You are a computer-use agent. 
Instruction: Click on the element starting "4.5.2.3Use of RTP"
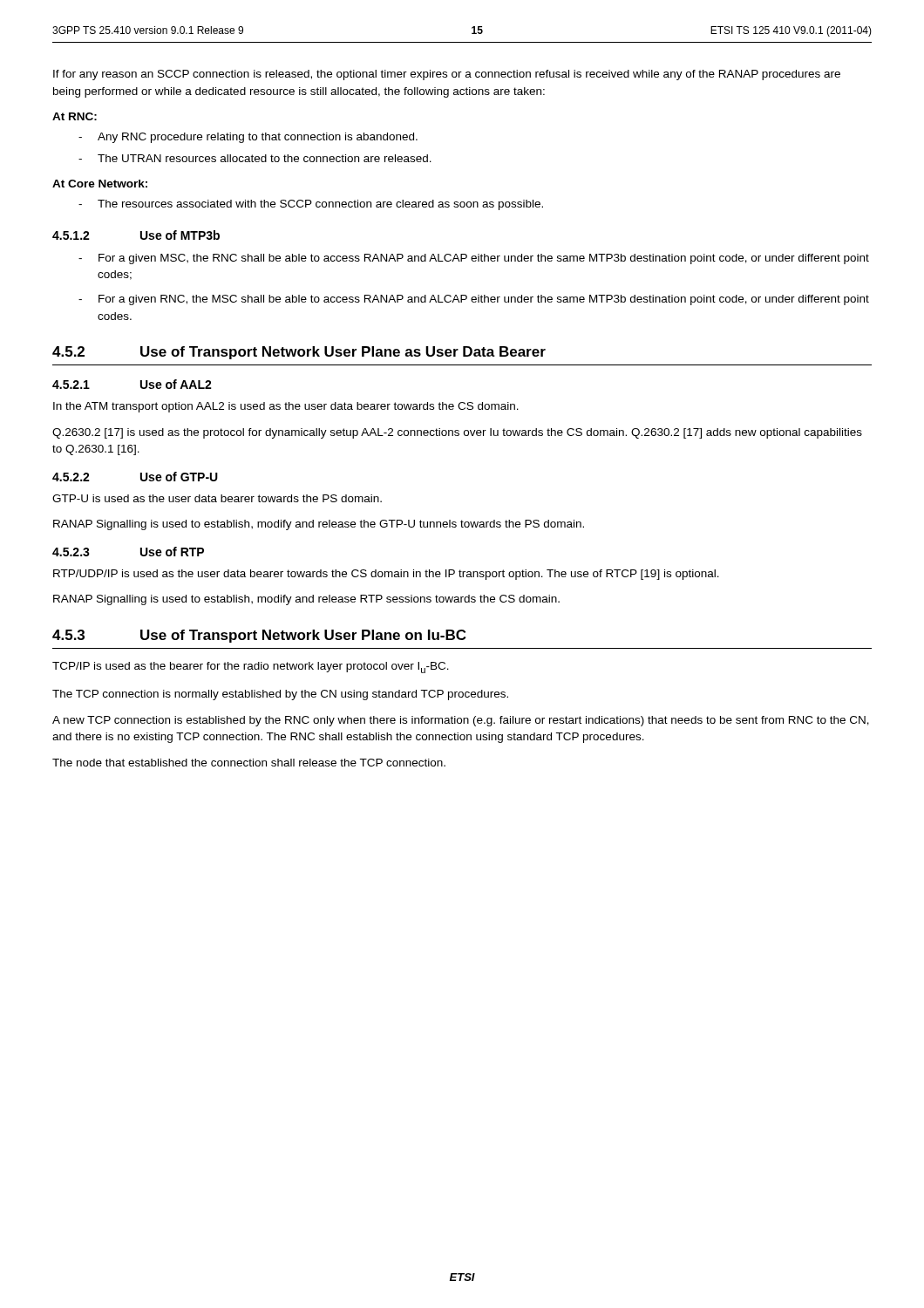pos(75,552)
